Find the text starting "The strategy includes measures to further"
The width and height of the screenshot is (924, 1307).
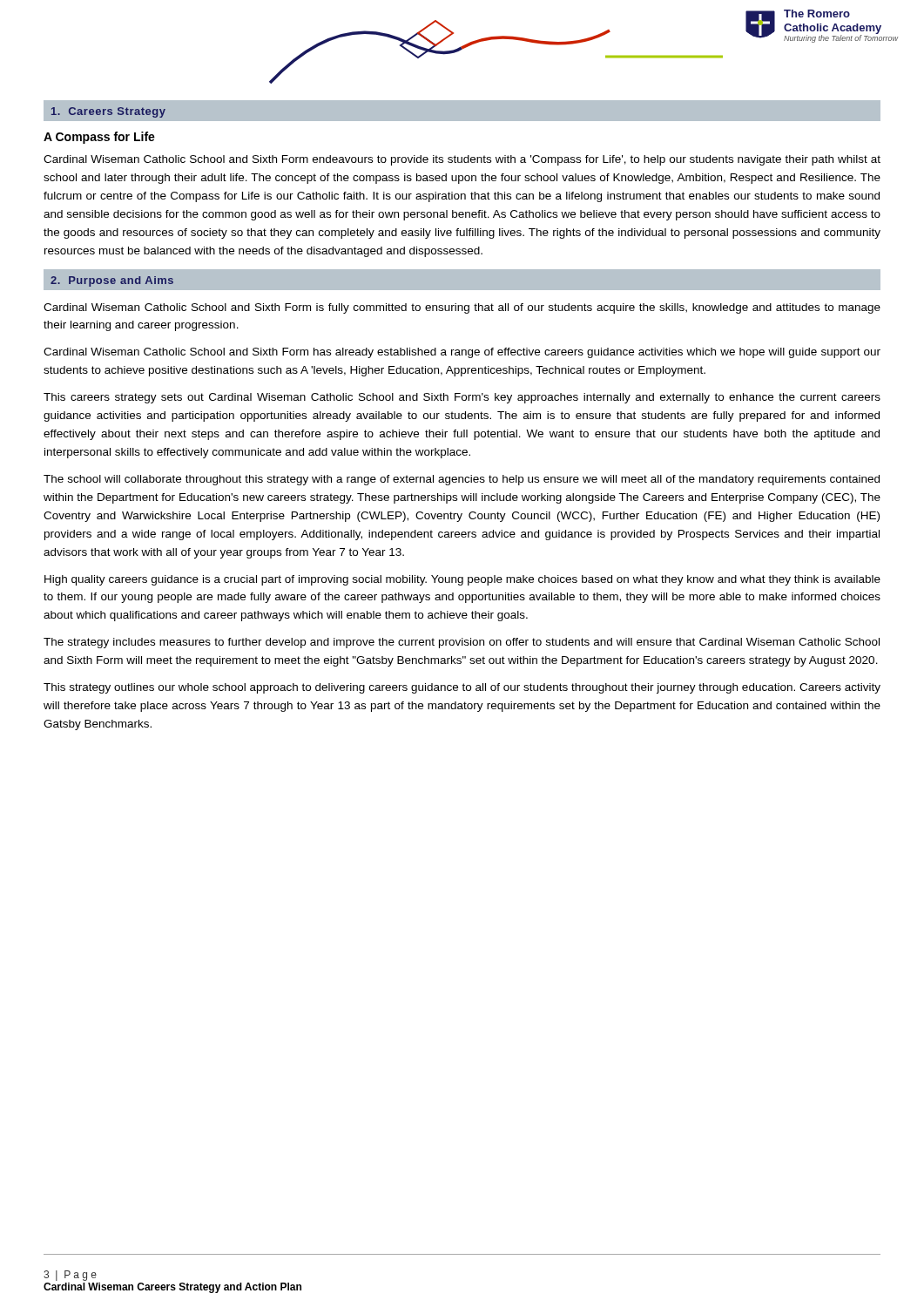[x=462, y=651]
